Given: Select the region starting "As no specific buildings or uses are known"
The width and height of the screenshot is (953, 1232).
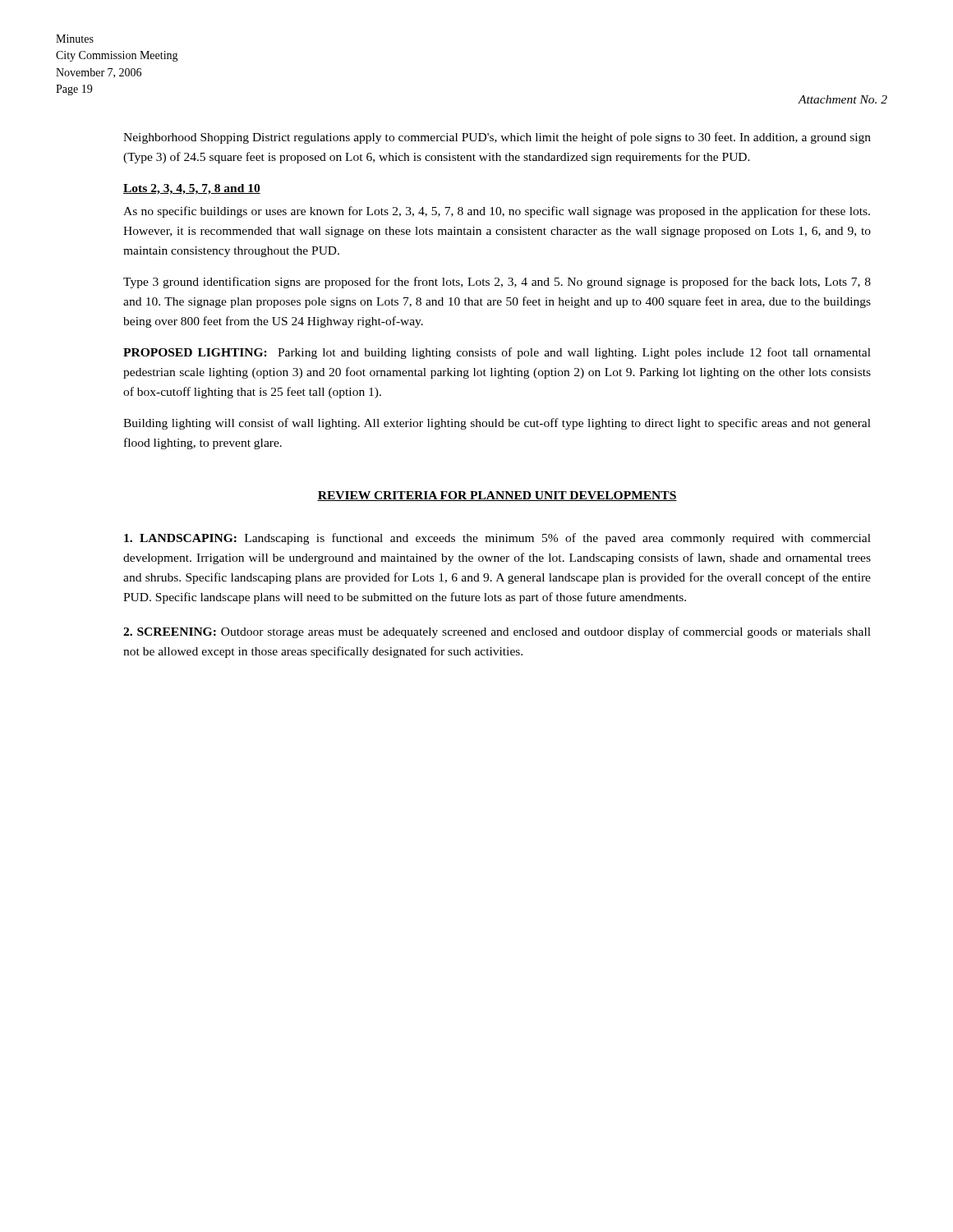Looking at the screenshot, I should tap(497, 231).
